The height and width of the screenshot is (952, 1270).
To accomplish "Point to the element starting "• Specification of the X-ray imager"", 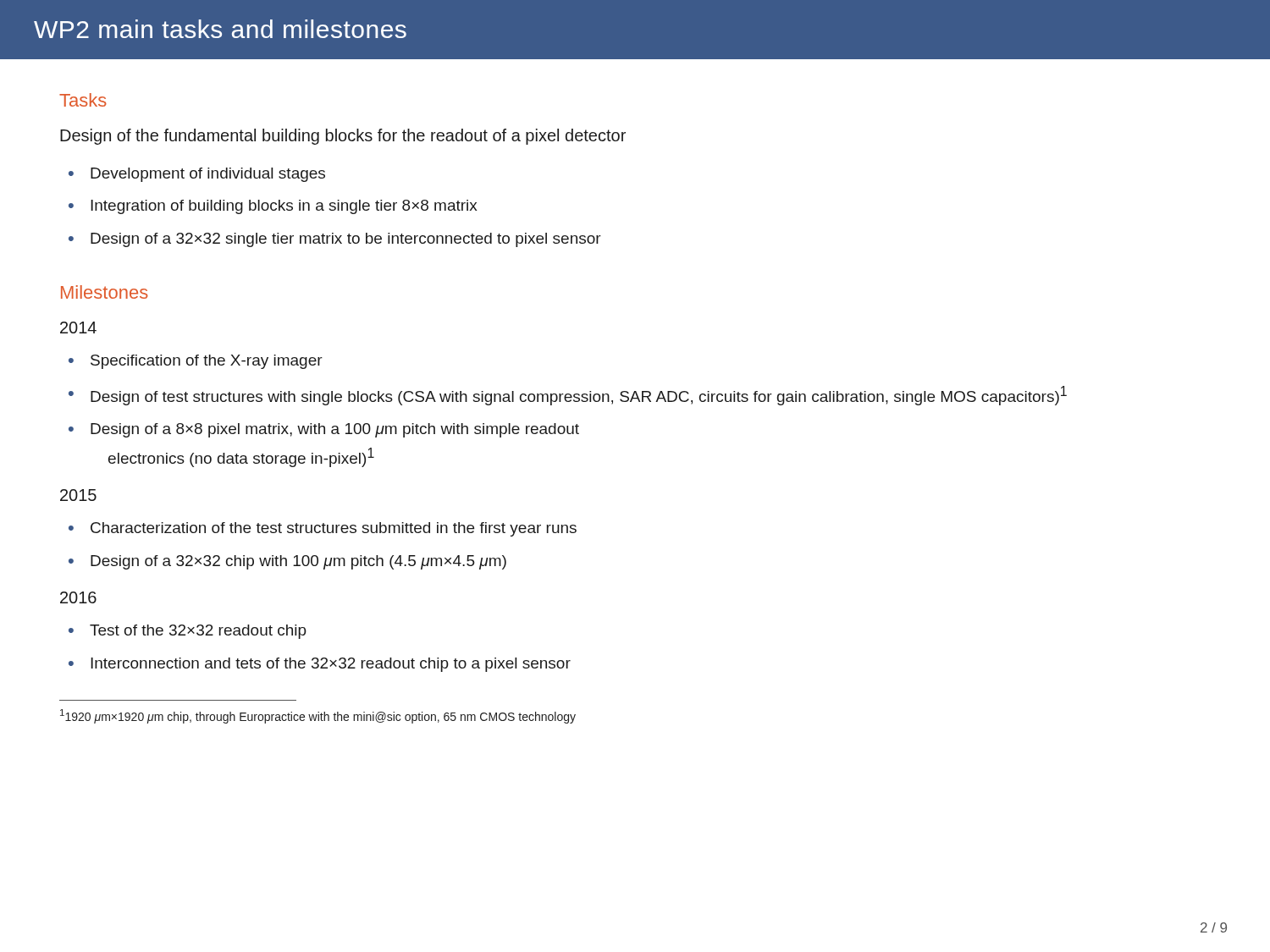I will click(195, 361).
